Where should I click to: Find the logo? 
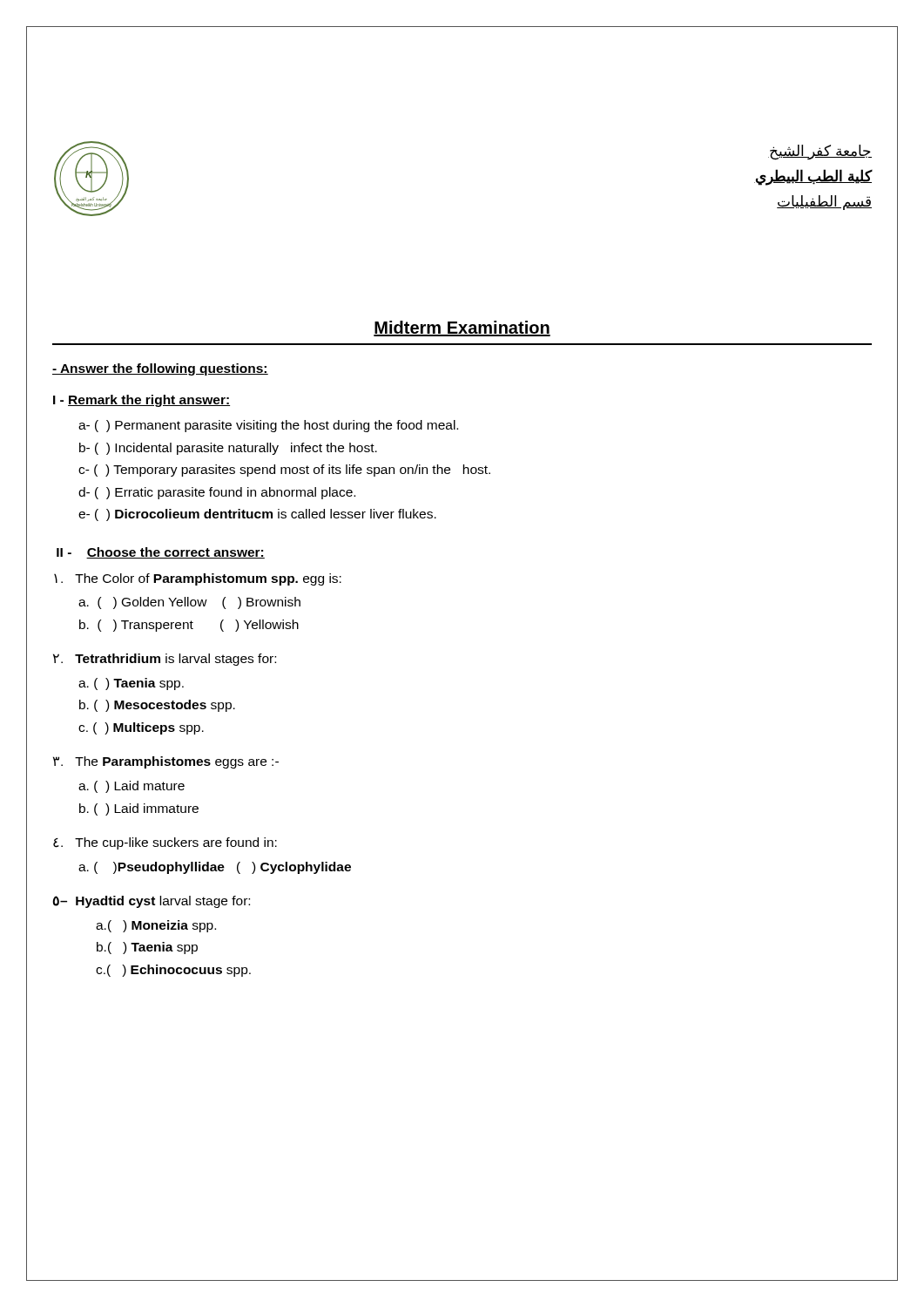[91, 179]
